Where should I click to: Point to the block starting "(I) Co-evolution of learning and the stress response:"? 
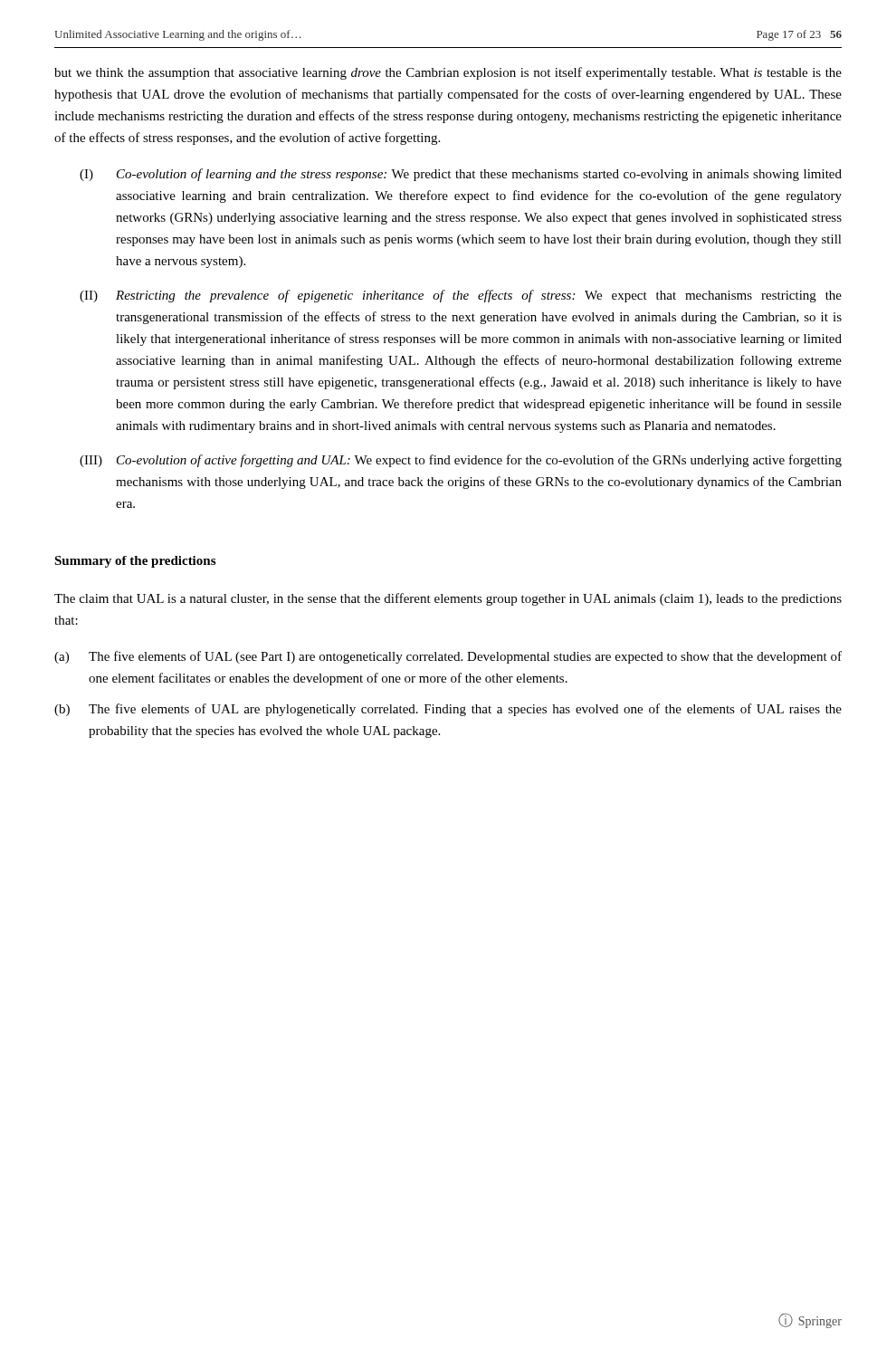[x=448, y=217]
